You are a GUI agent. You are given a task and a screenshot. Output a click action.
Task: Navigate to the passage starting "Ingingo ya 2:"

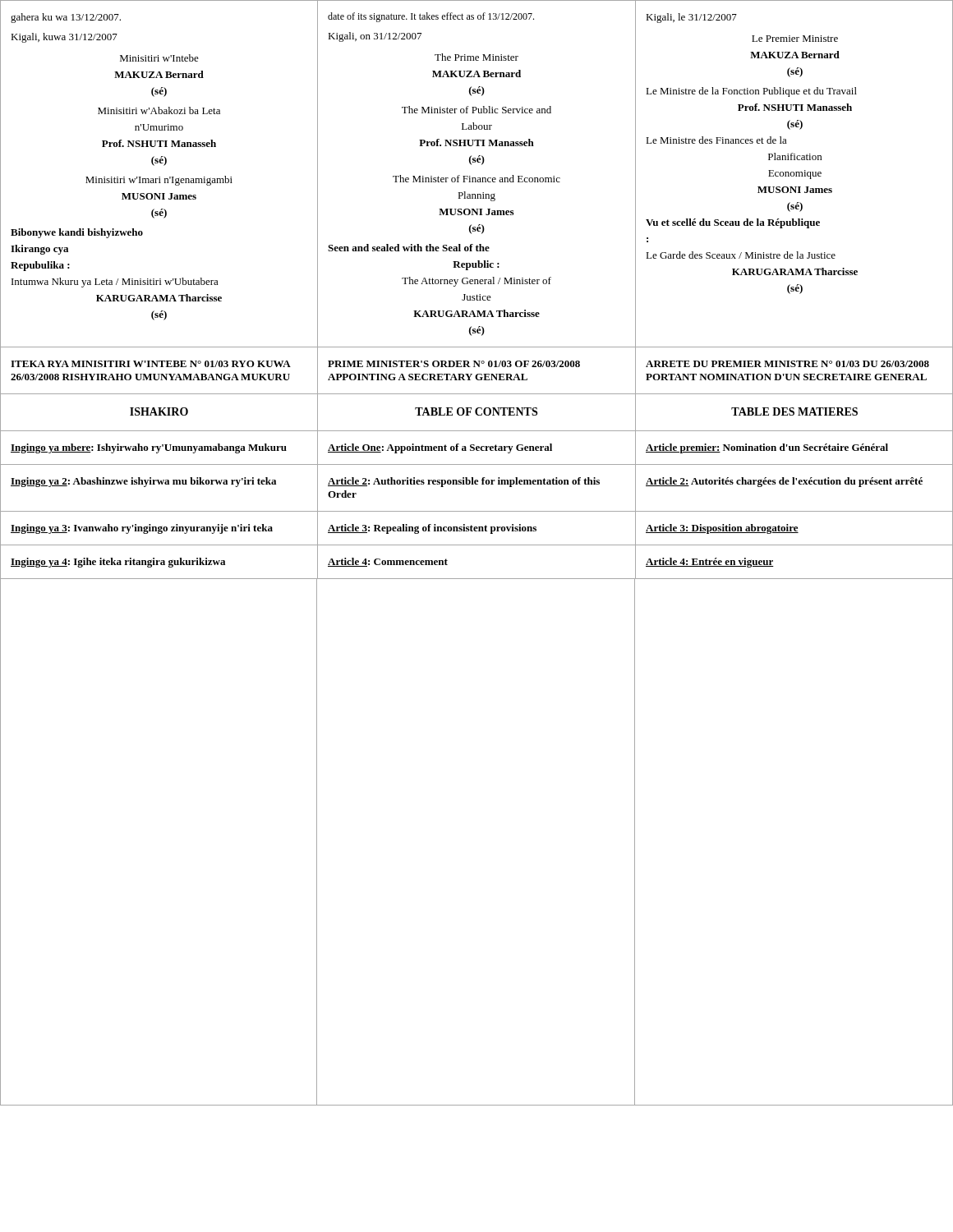(x=159, y=481)
